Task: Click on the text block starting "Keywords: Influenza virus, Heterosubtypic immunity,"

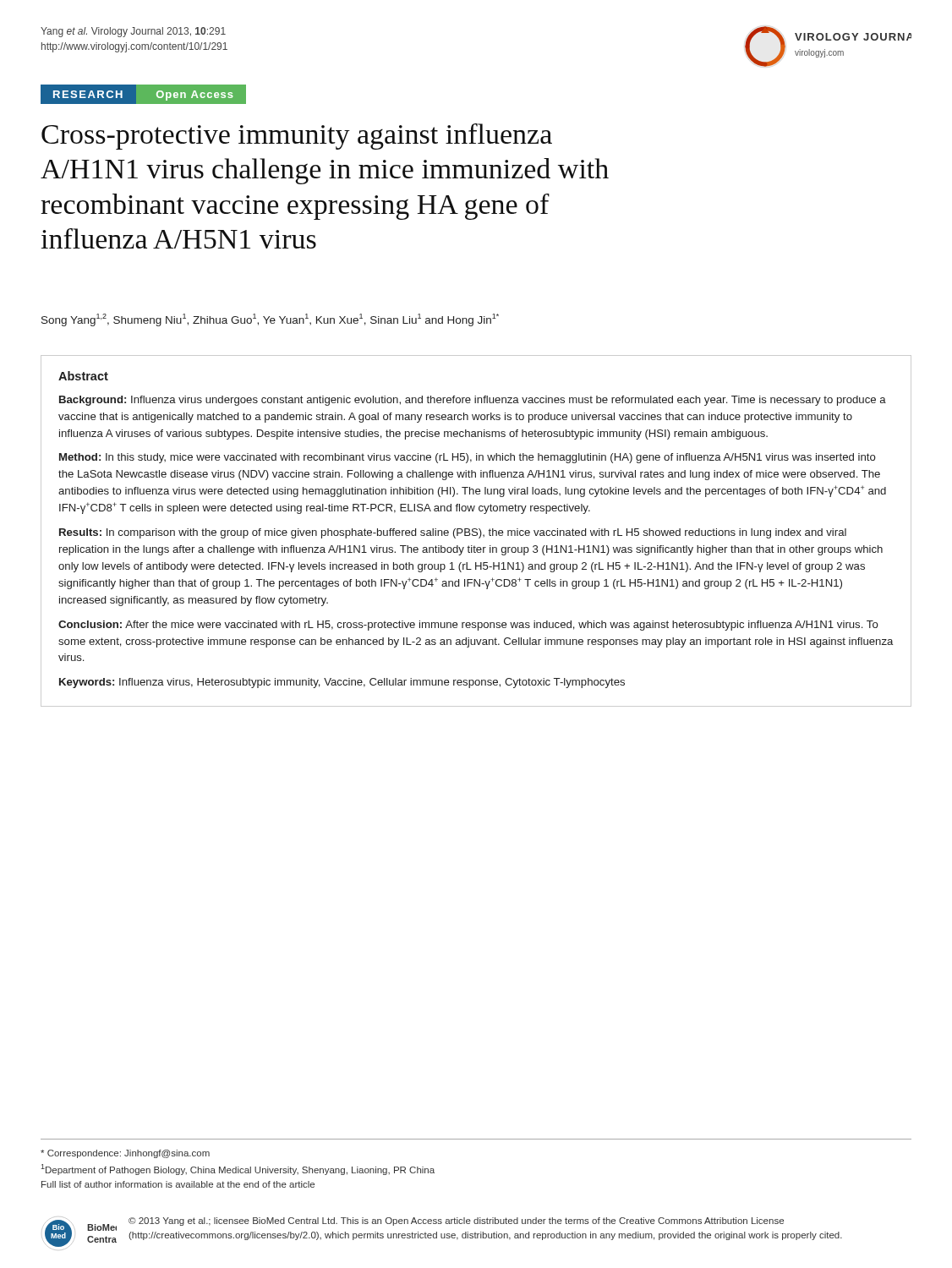Action: (x=342, y=682)
